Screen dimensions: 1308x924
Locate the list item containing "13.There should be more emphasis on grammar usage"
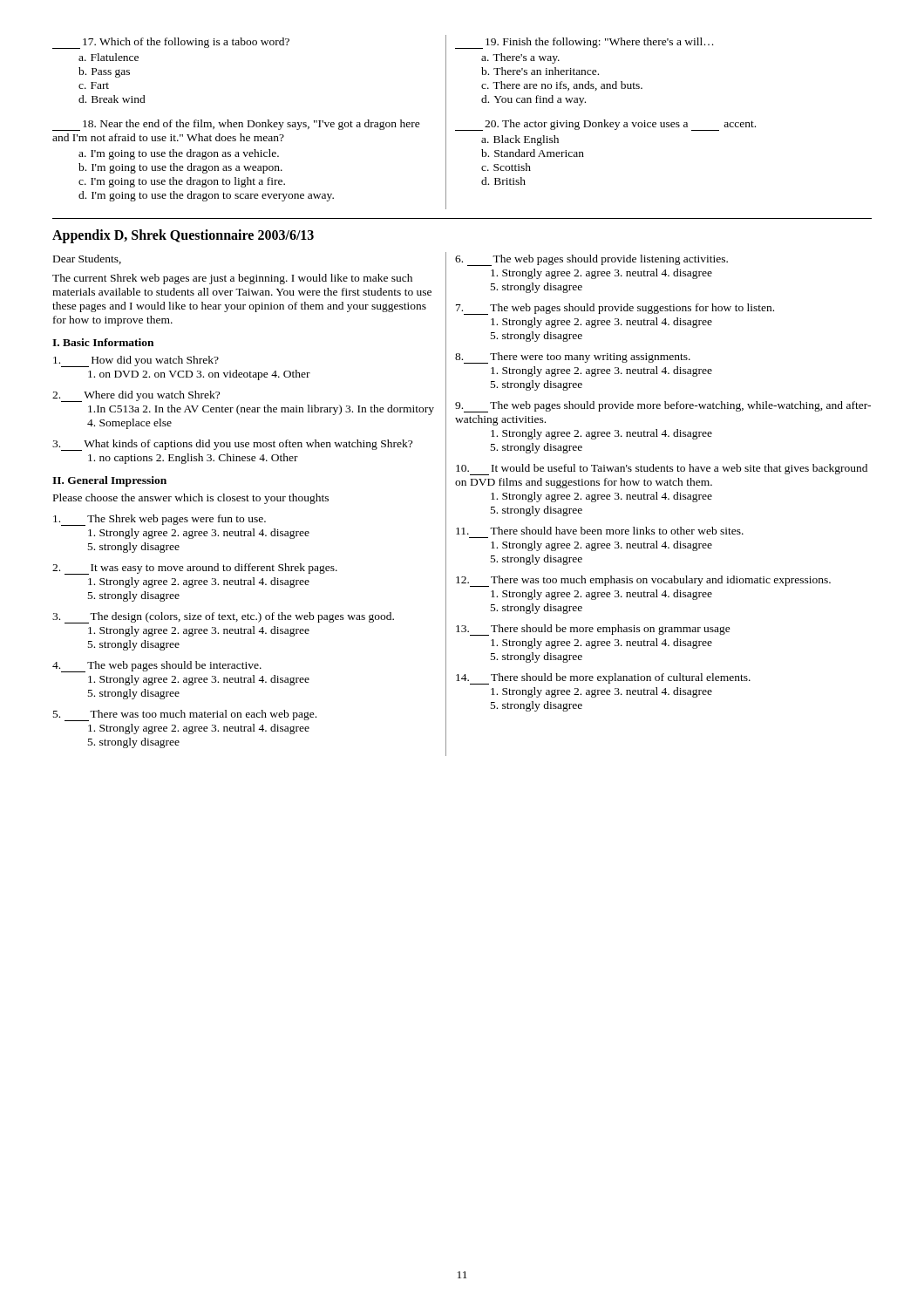[x=663, y=643]
